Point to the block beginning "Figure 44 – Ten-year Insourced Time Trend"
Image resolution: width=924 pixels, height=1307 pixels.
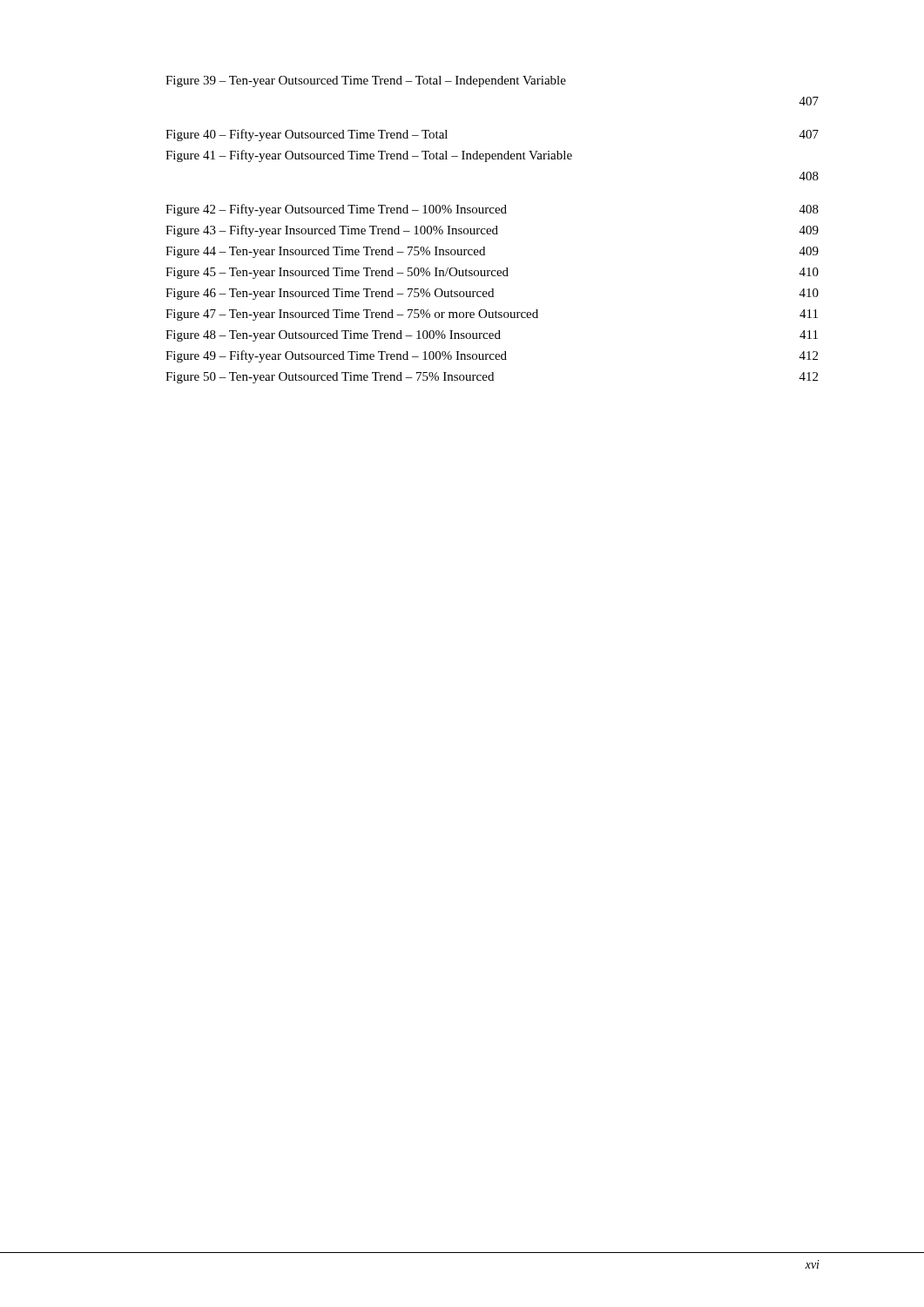(x=492, y=251)
